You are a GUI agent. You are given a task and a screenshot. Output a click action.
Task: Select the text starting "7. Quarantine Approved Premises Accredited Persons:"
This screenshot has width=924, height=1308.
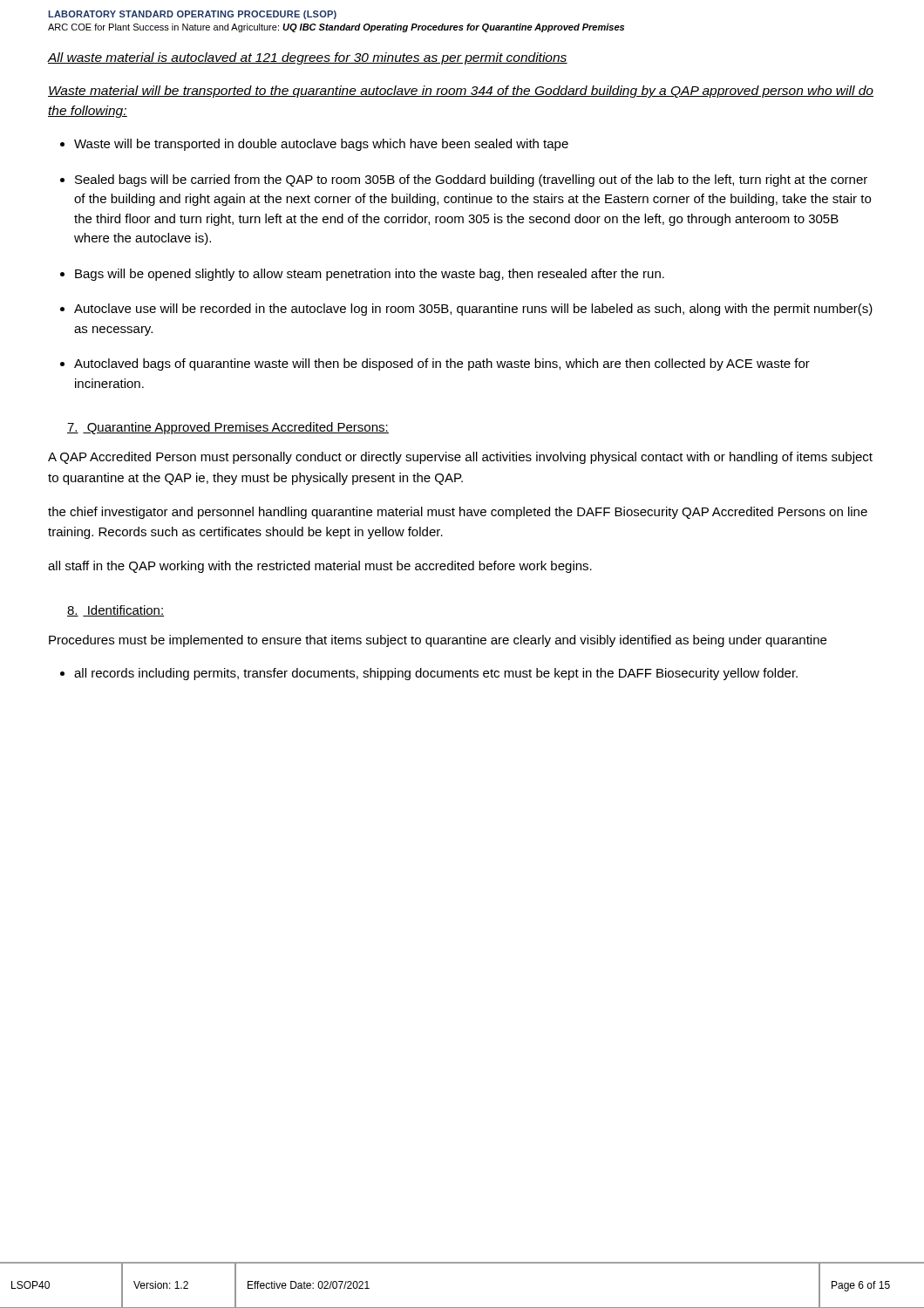coord(228,427)
